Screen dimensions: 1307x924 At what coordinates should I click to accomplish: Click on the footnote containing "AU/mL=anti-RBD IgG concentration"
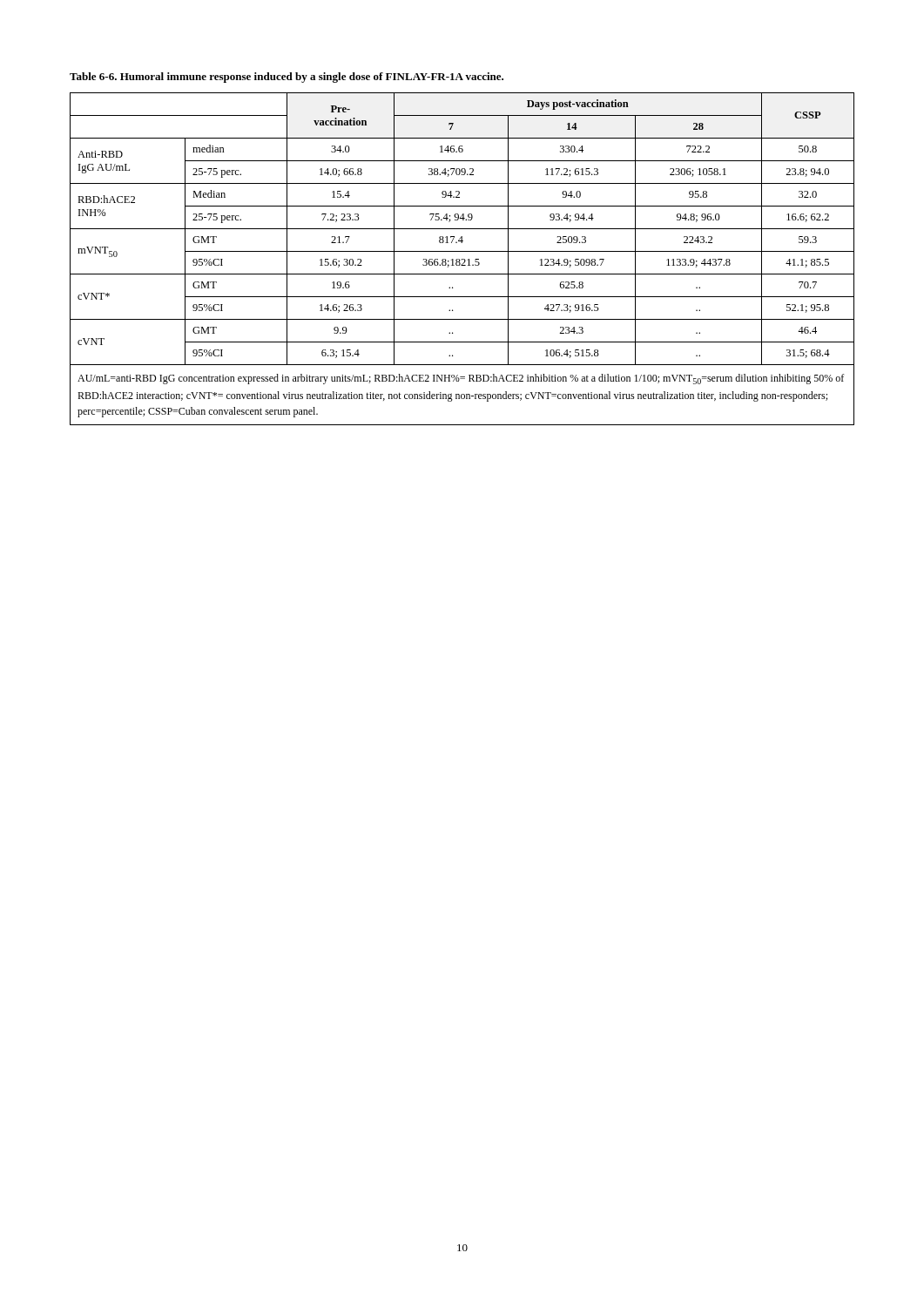(x=461, y=395)
